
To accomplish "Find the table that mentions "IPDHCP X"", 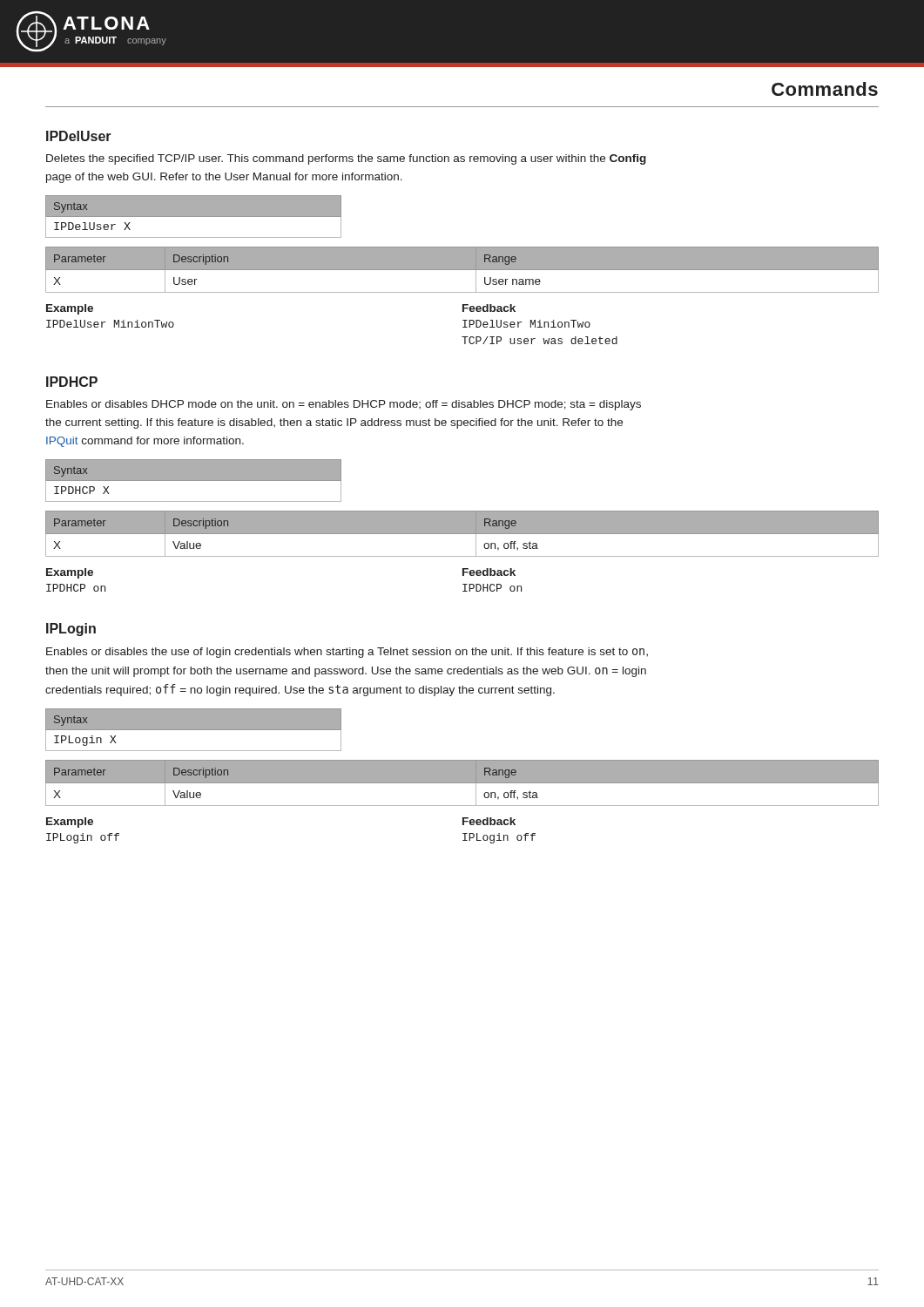I will pos(462,480).
